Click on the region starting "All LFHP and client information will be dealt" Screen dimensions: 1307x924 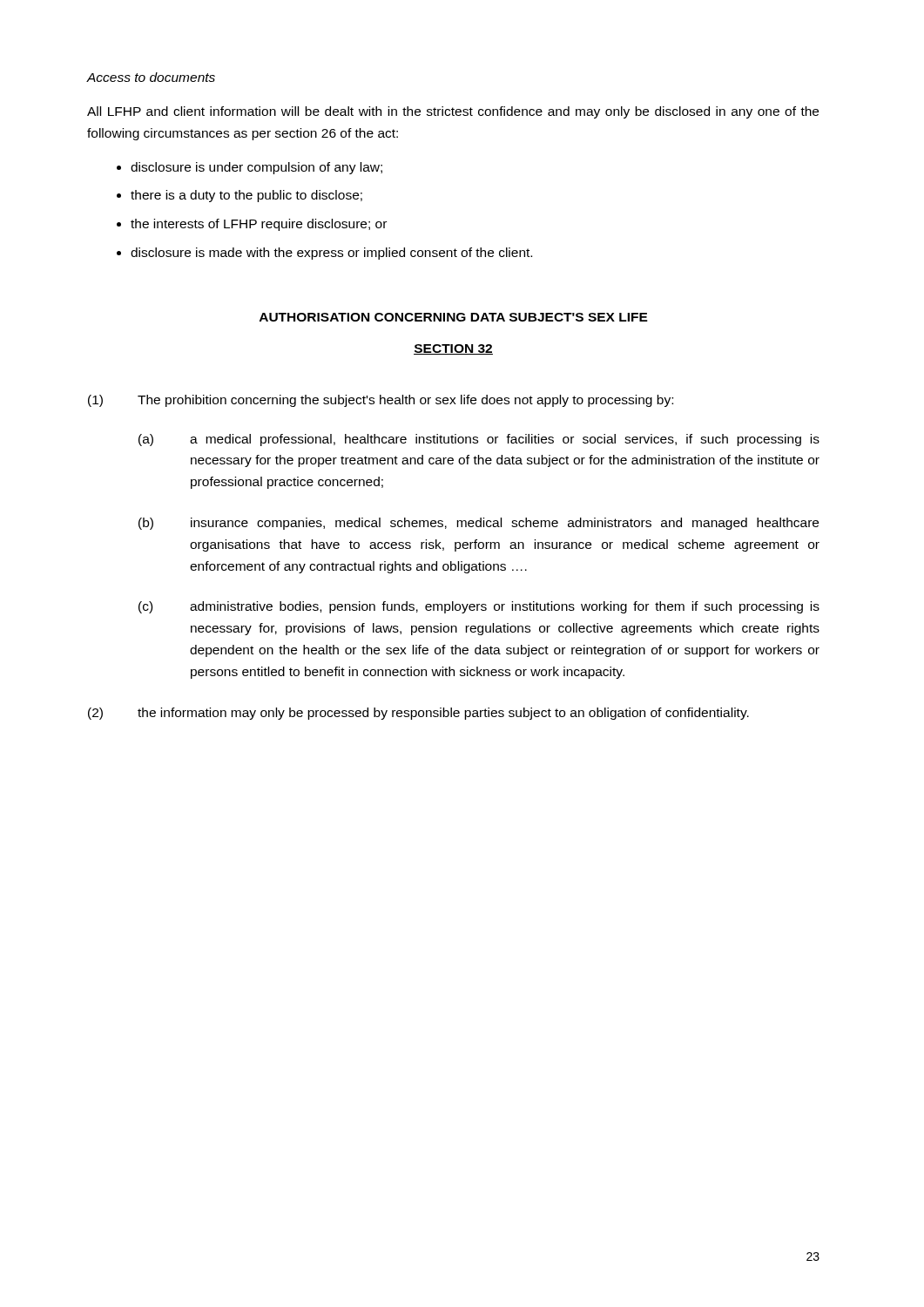pos(453,122)
